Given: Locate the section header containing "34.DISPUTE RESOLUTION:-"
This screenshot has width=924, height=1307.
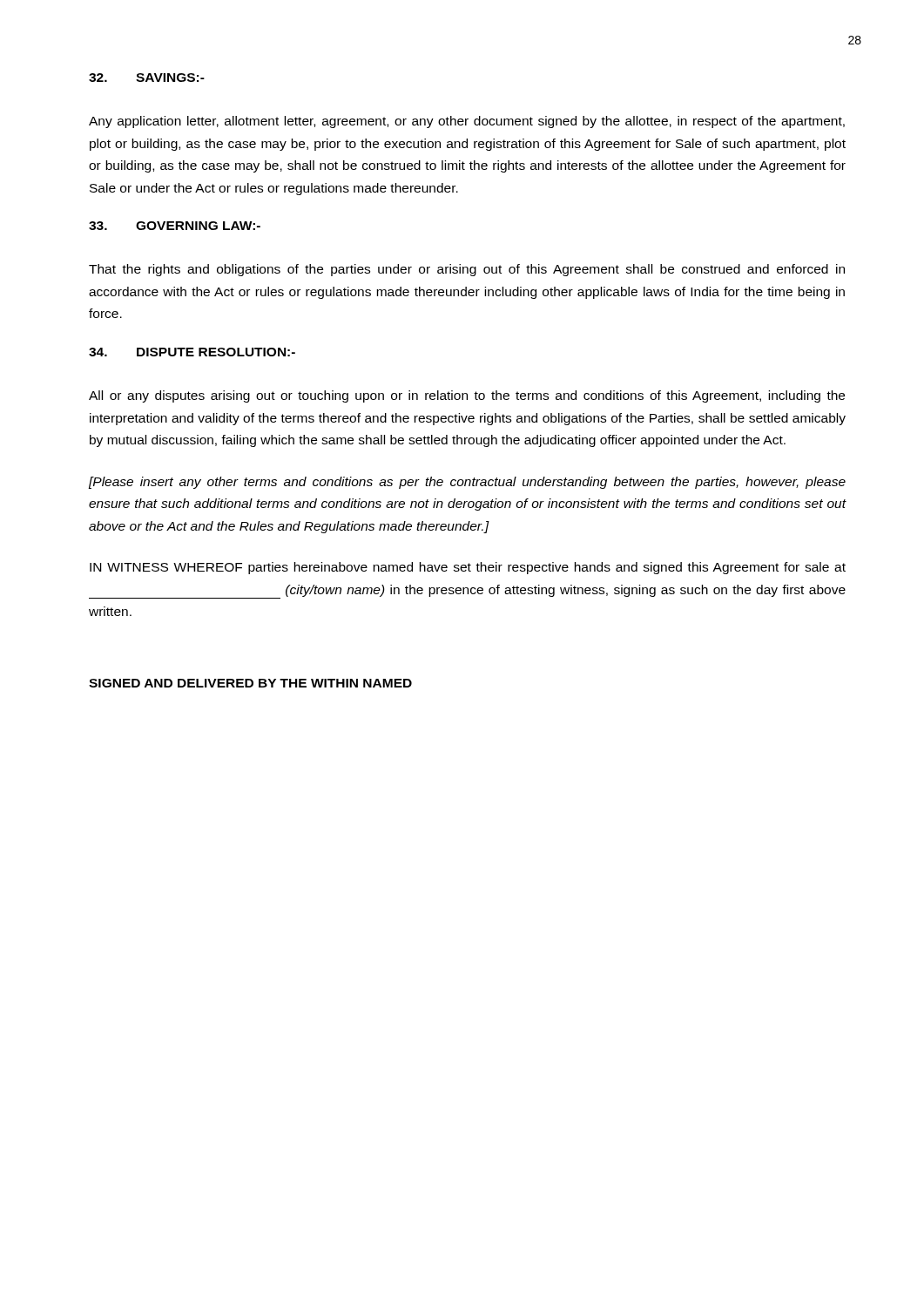Looking at the screenshot, I should click(192, 352).
